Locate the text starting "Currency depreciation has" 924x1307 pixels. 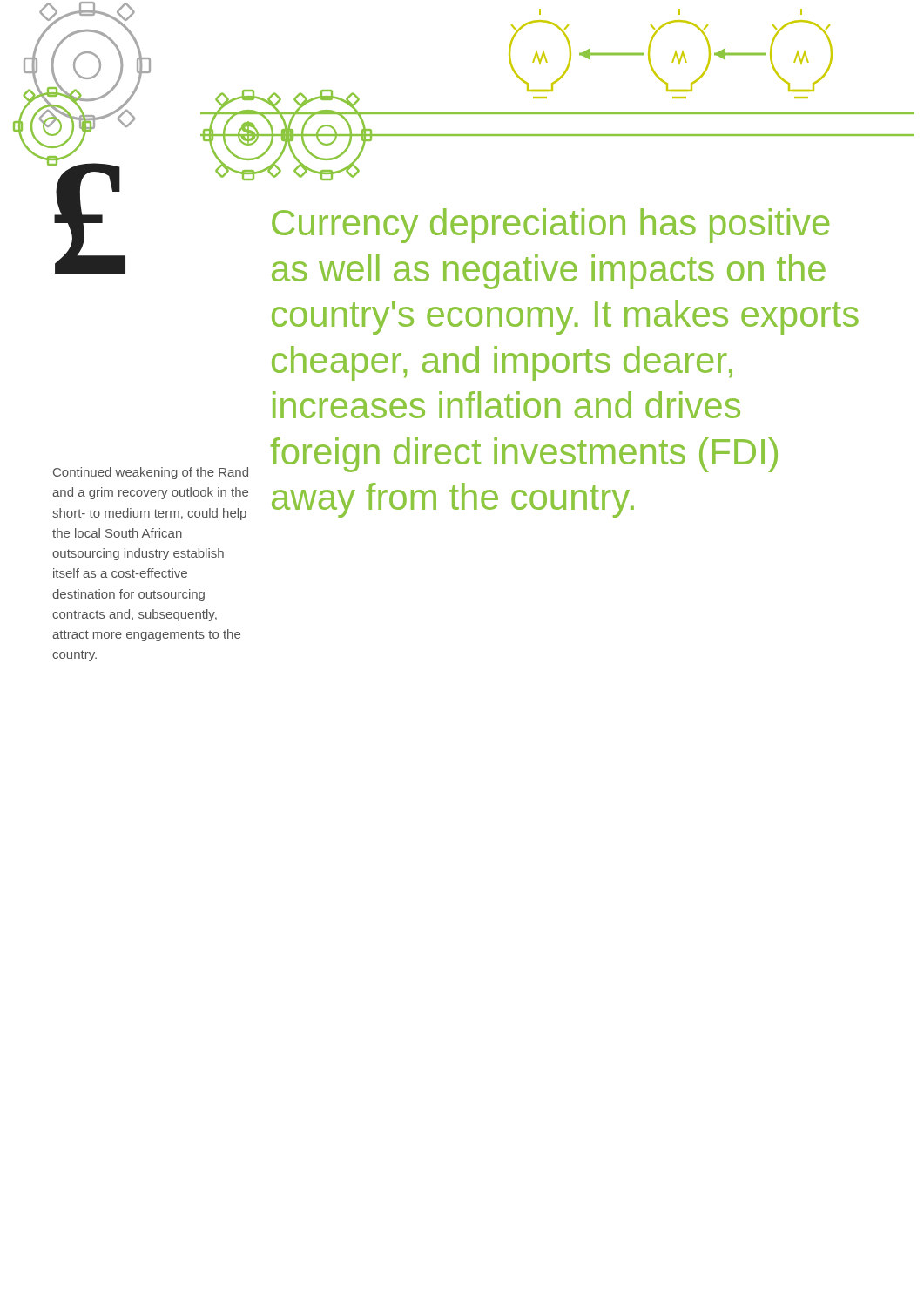pos(565,360)
